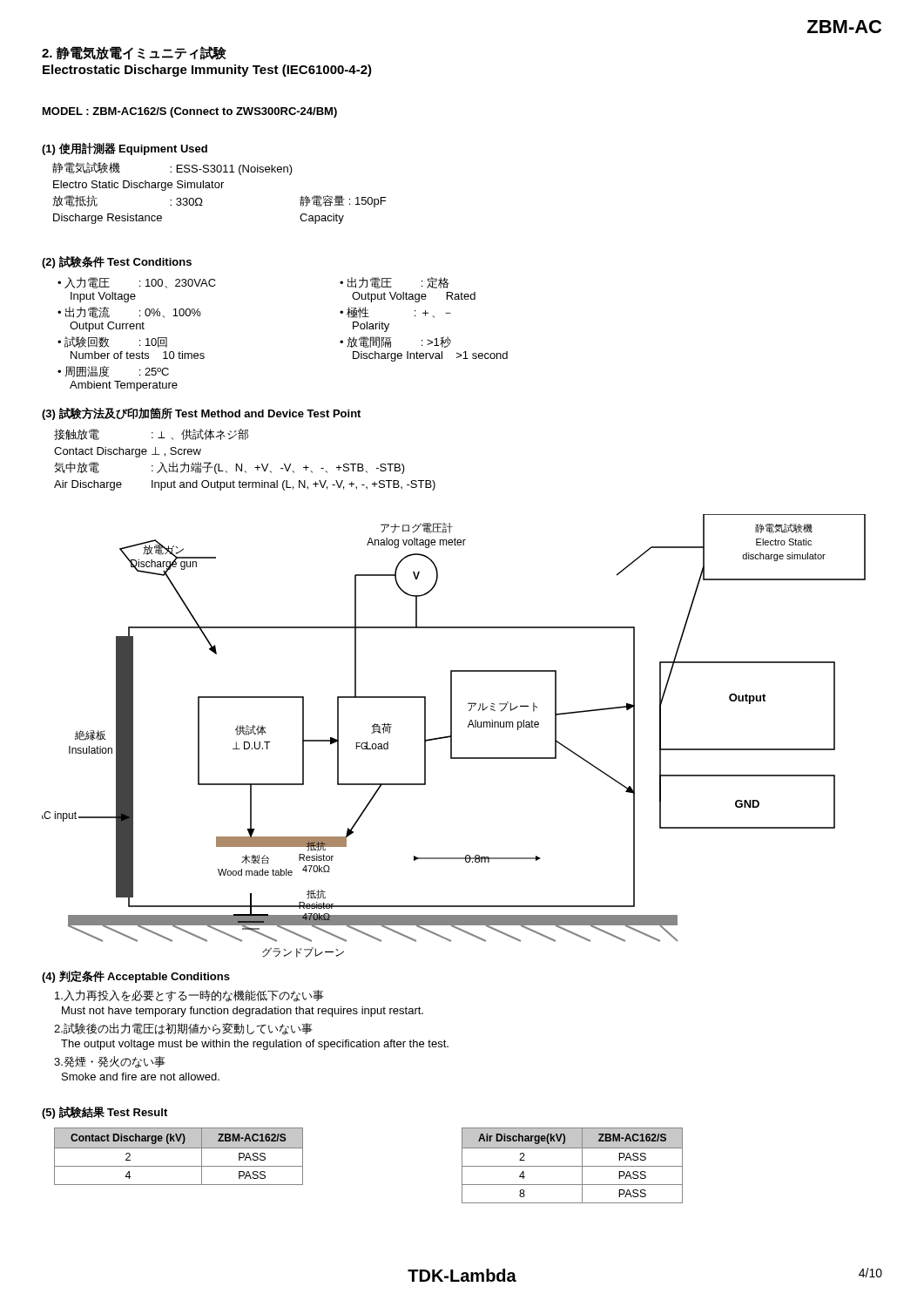
Task: Locate the element starting "MODEL : ZBM-AC162/S (Connect to ZWS300RC-24/BM)"
Action: pos(190,111)
